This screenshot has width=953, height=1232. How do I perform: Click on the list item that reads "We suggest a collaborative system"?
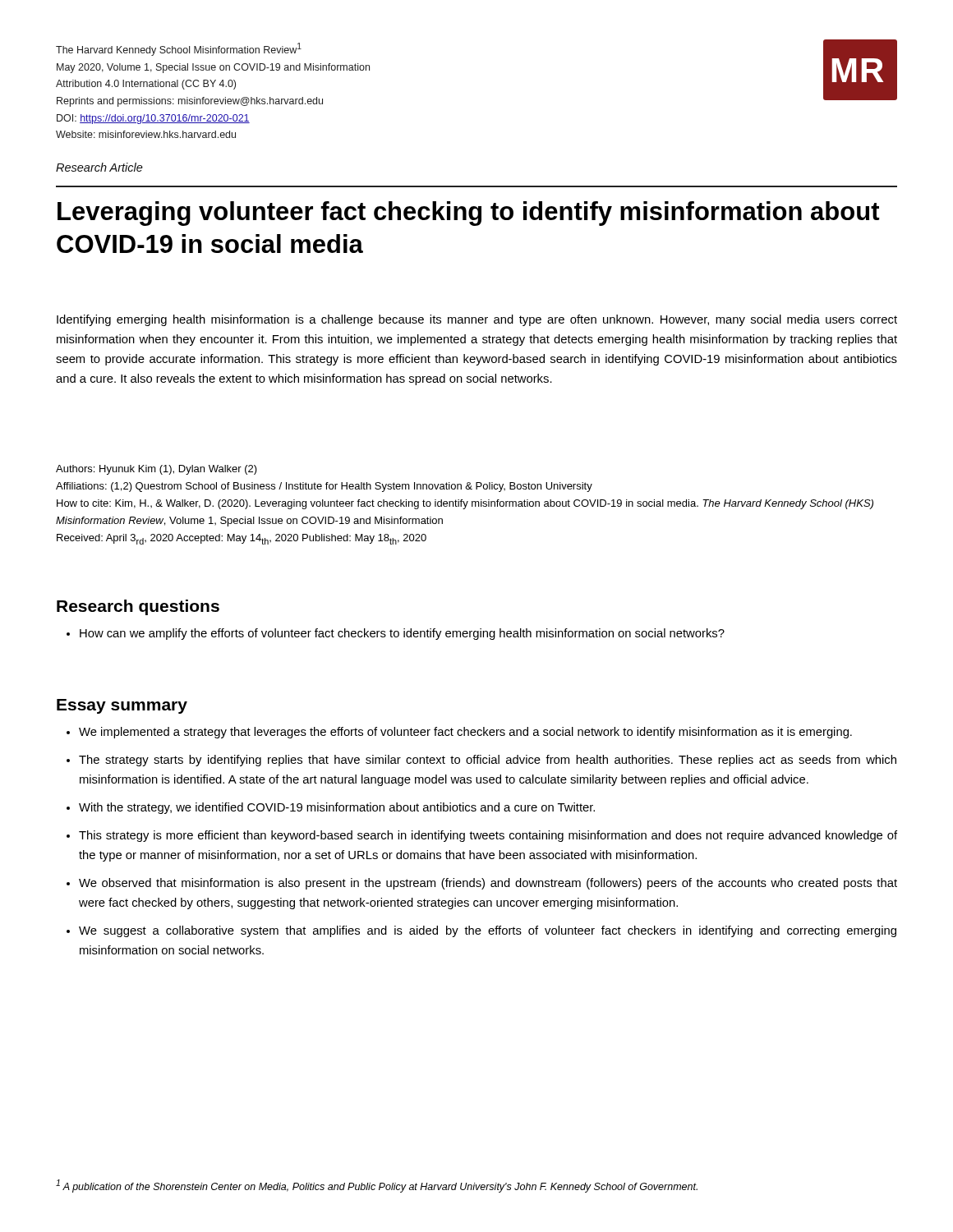tap(488, 940)
